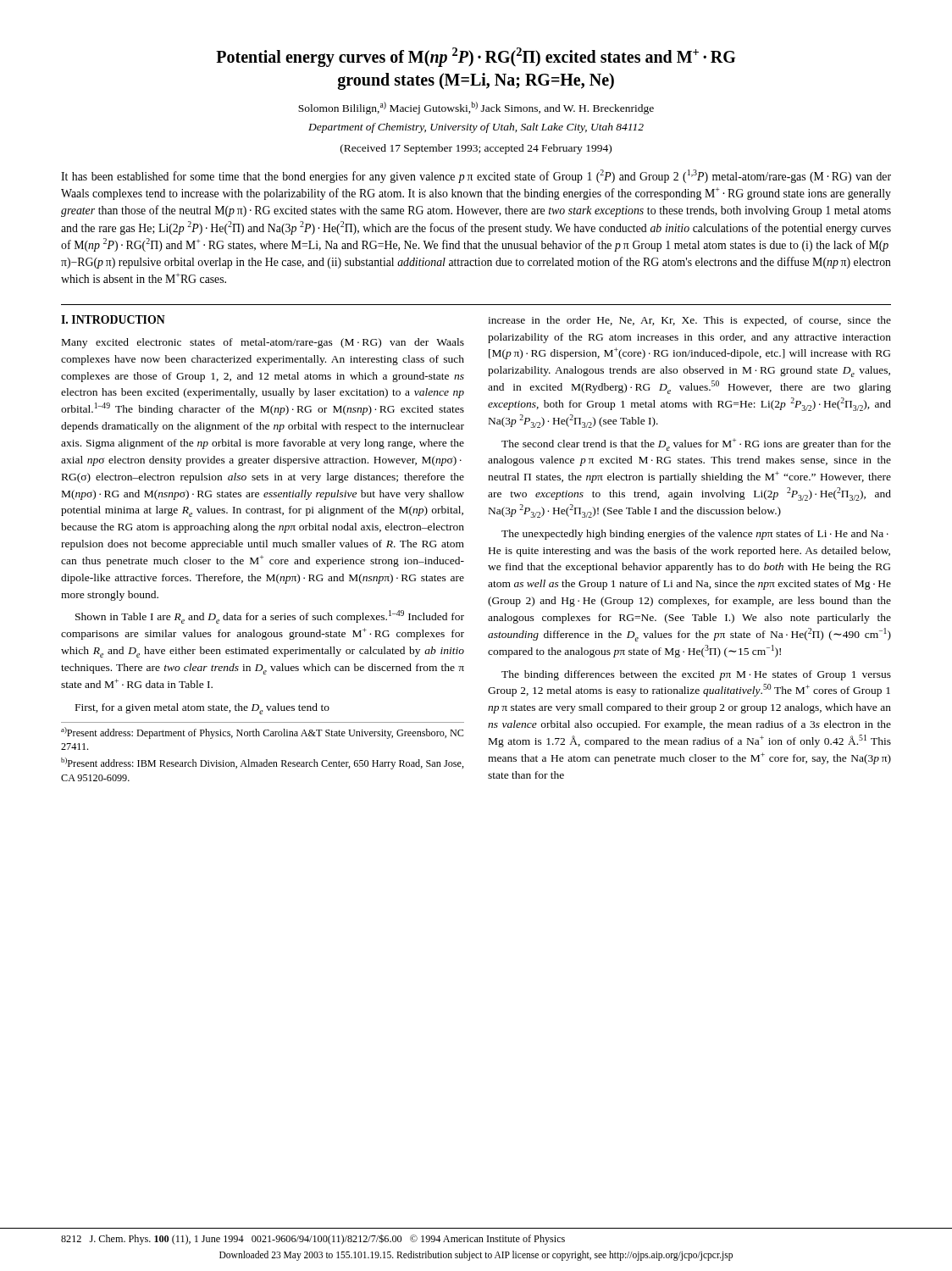Locate the text block that reads "It has been established for some"
The image size is (952, 1271).
pyautogui.click(x=476, y=227)
